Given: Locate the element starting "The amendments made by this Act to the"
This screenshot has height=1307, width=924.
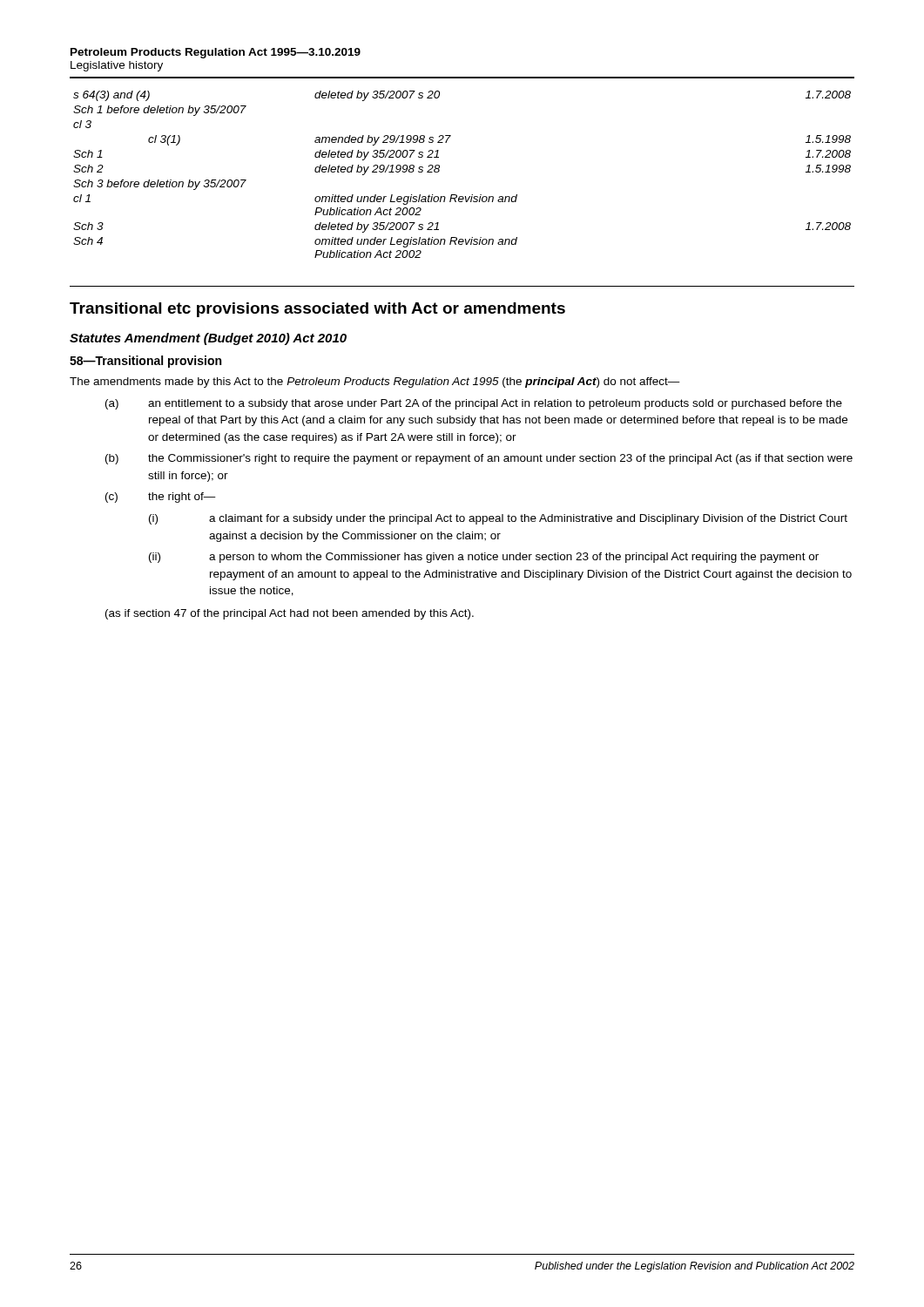Looking at the screenshot, I should click(375, 381).
